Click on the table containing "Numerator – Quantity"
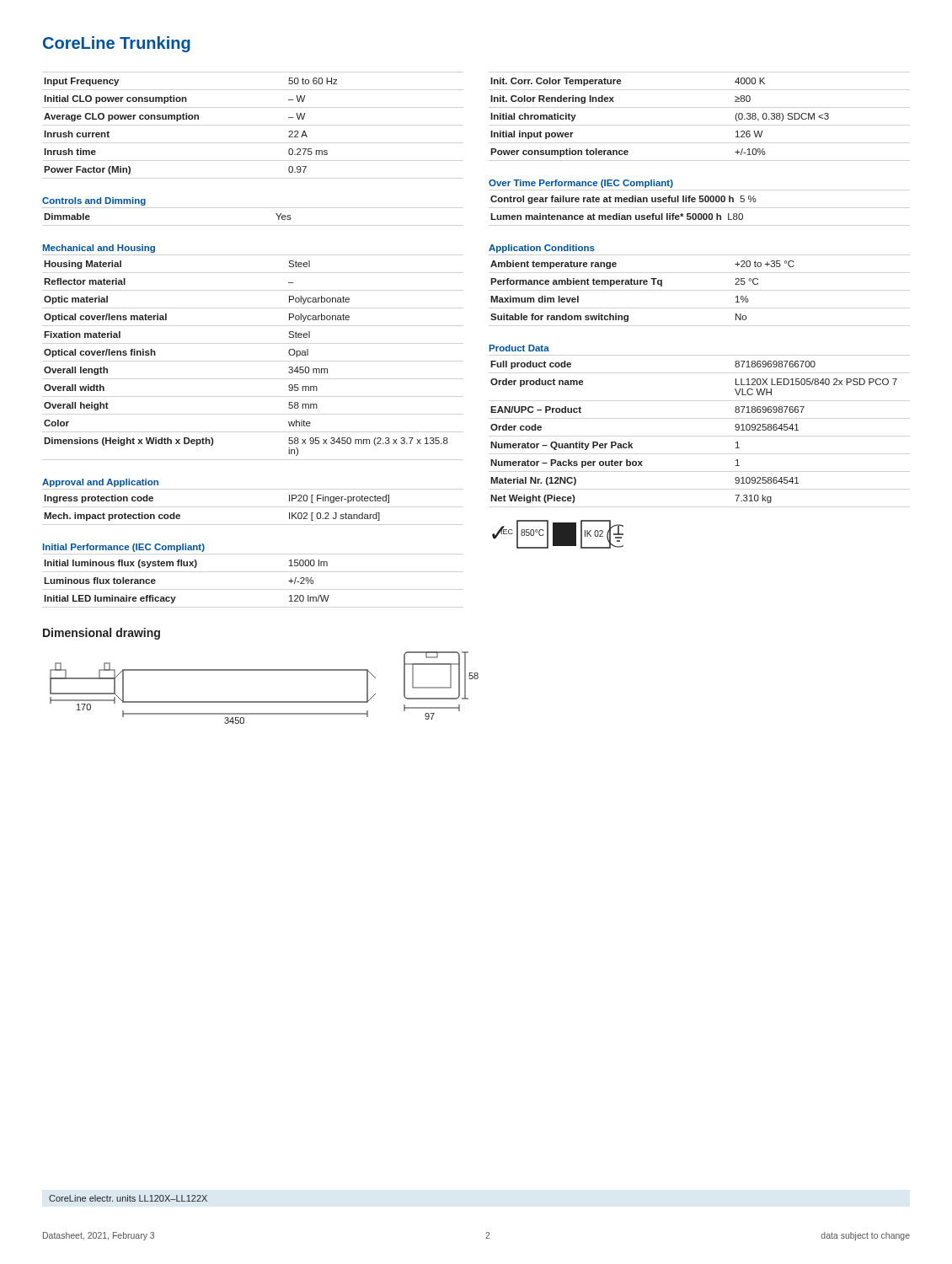Screen dimensions: 1264x952 (699, 431)
